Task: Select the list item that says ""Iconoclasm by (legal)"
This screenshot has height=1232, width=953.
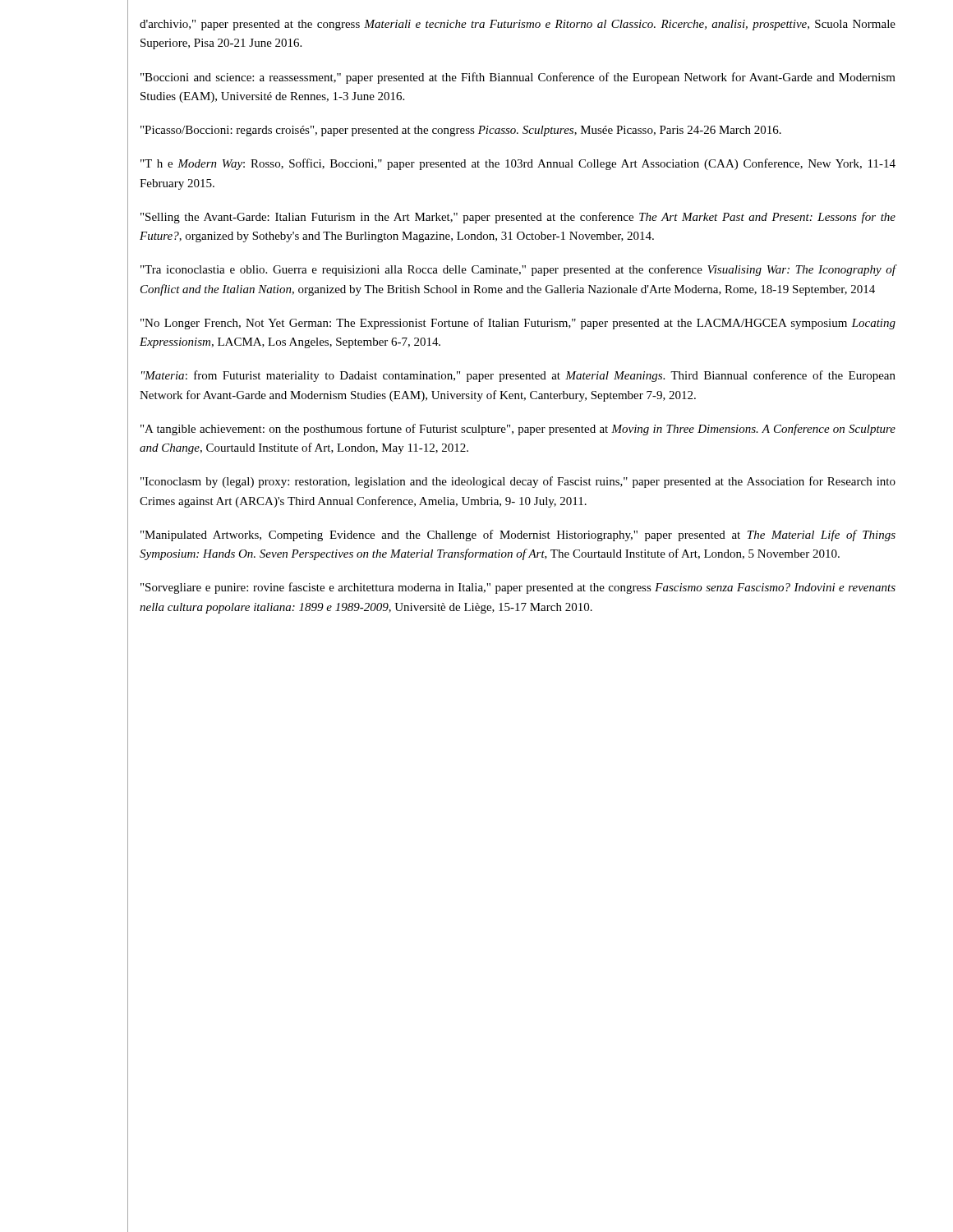Action: pos(518,491)
